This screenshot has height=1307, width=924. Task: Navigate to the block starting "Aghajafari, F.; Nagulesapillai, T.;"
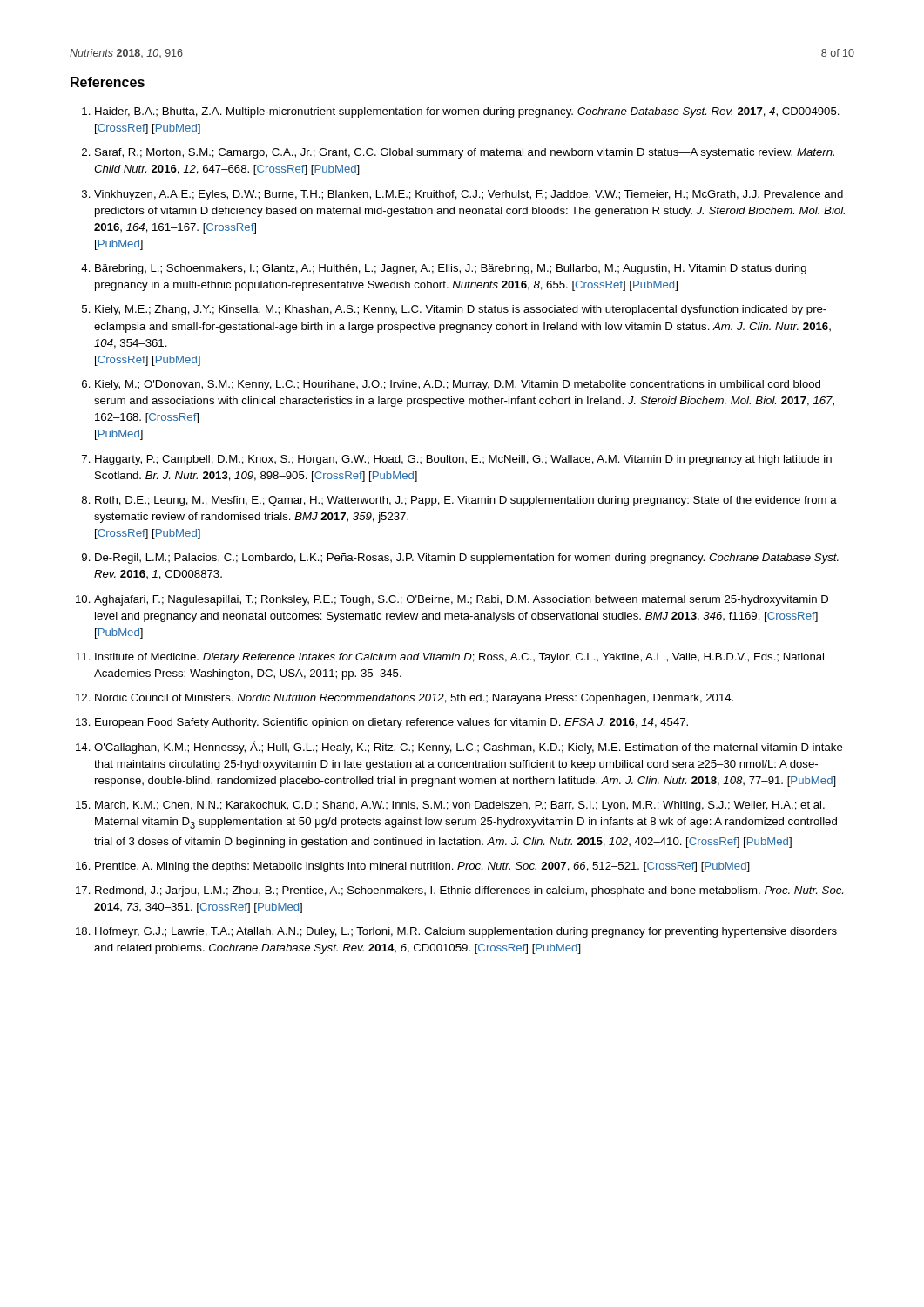pos(461,615)
